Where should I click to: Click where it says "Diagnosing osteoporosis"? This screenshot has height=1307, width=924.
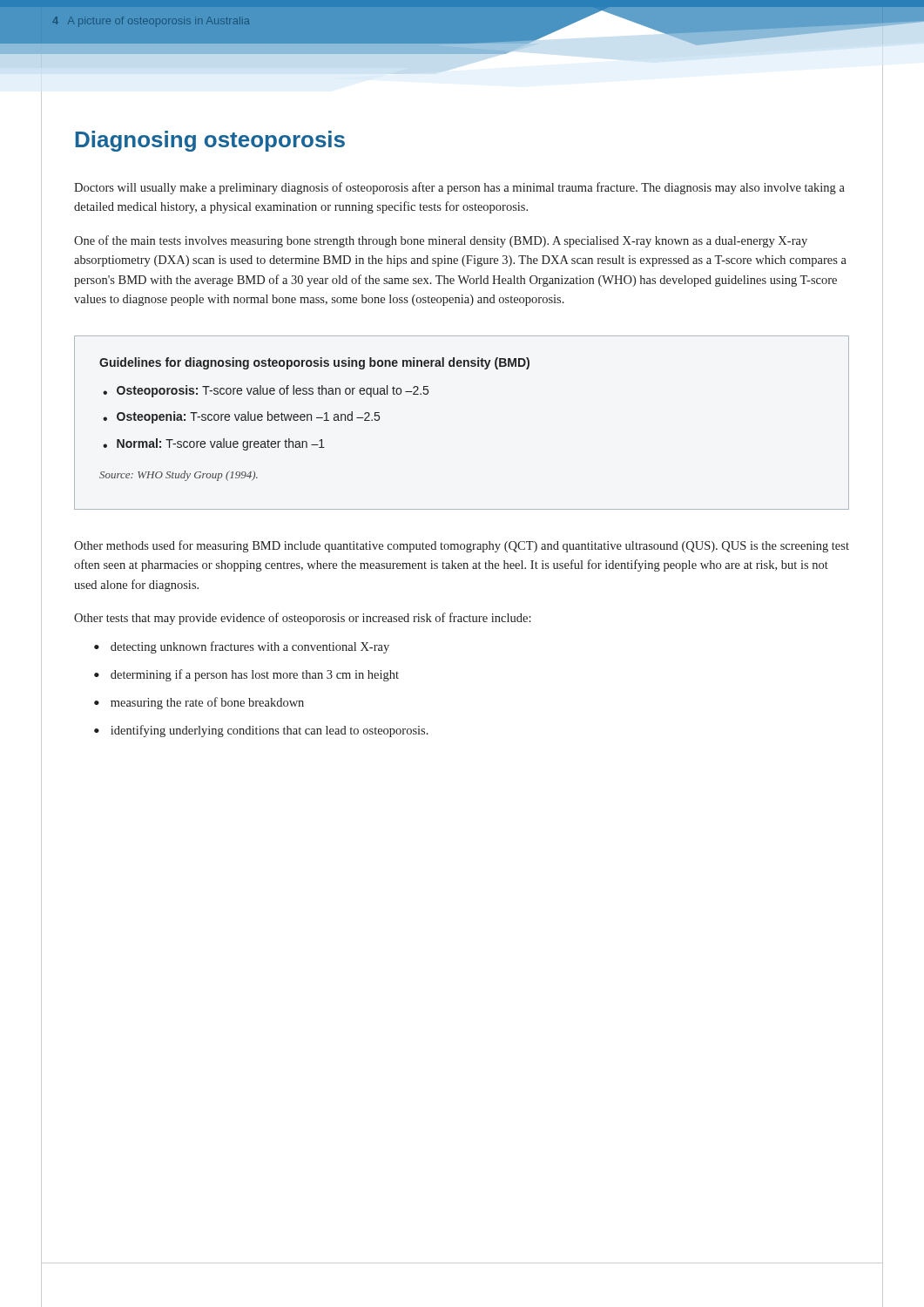coord(210,141)
